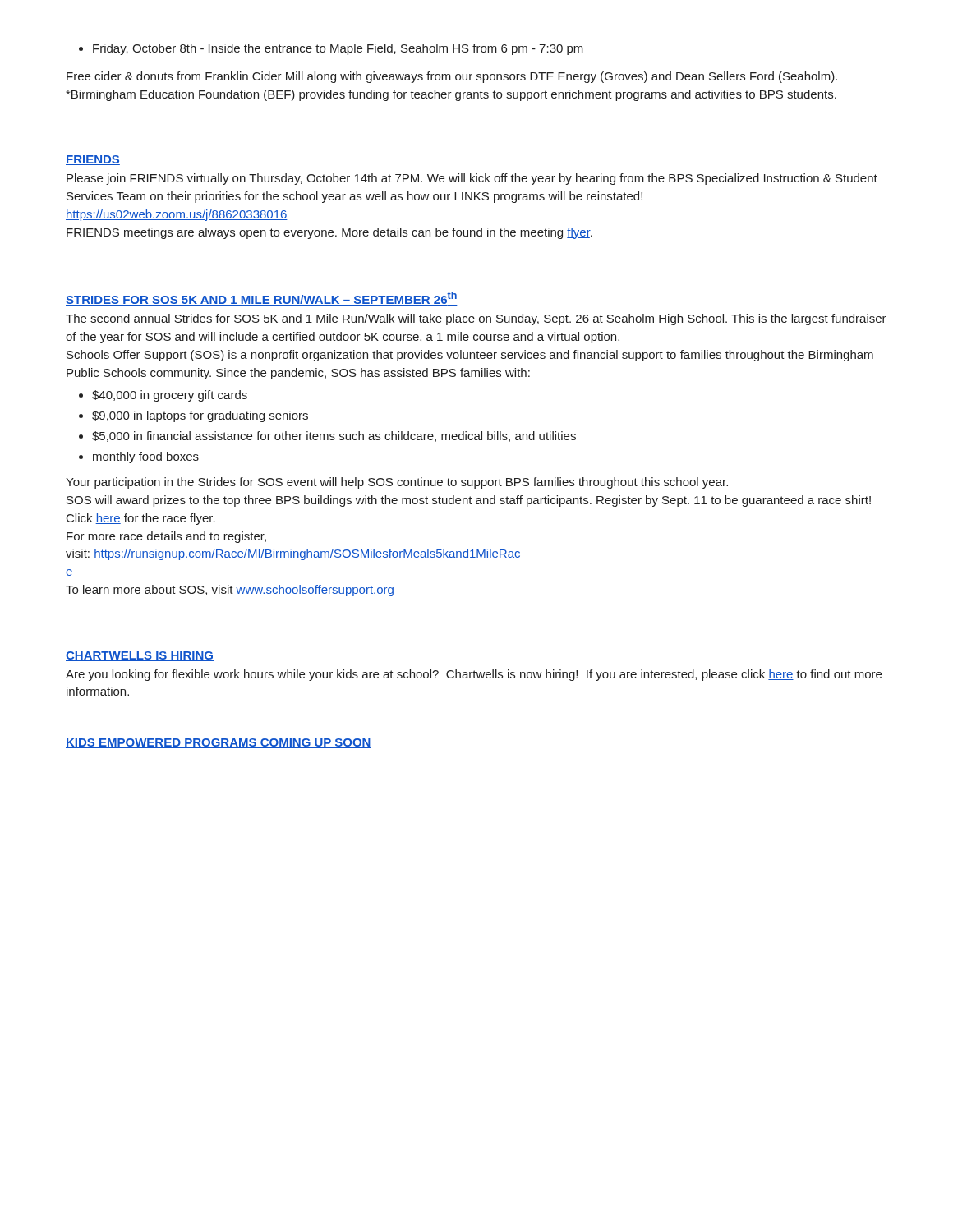The height and width of the screenshot is (1232, 953).
Task: Click the passage that begins "$9,000 in laptops for"
Action: (193, 416)
